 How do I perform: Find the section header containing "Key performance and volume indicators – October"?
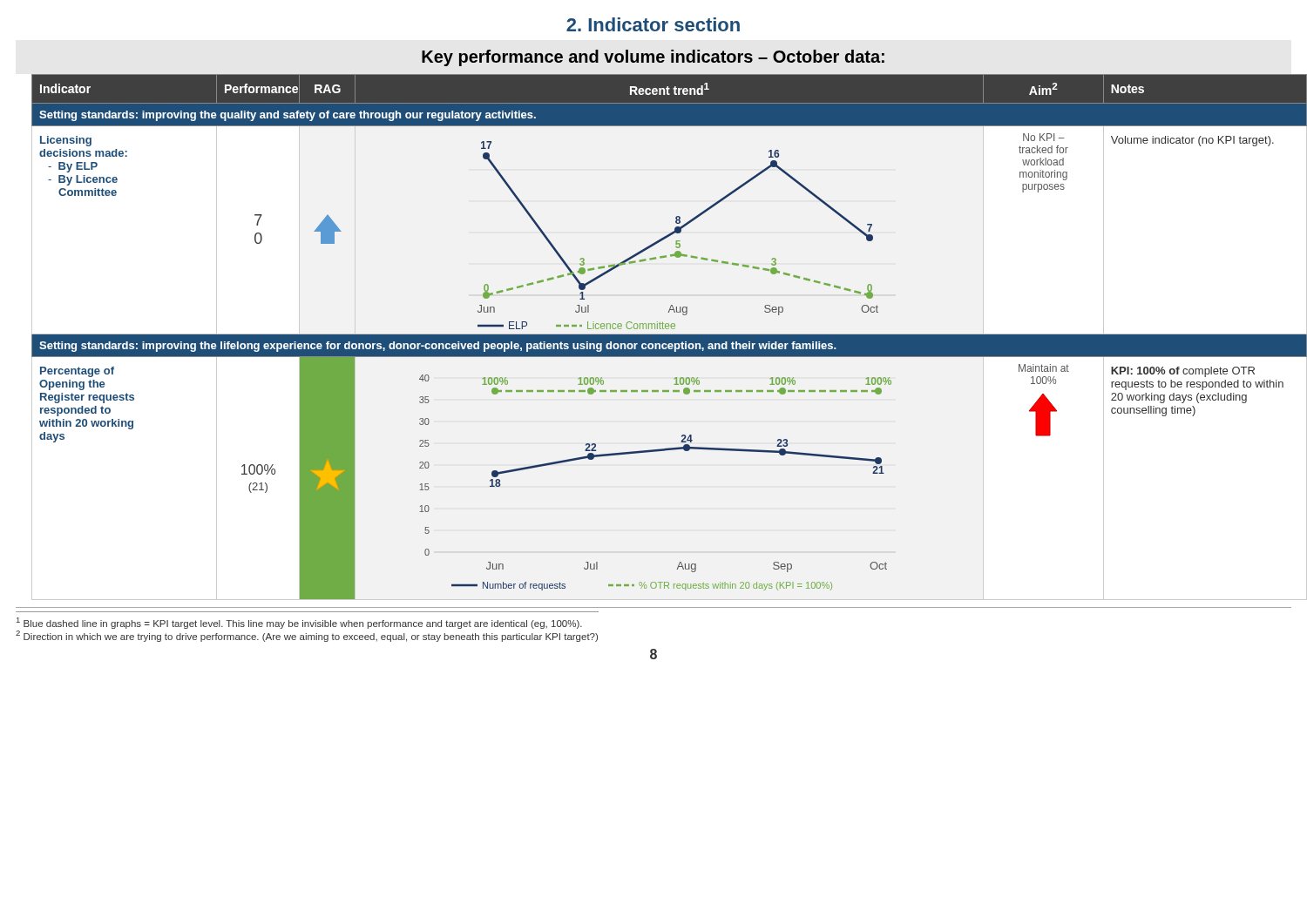(654, 57)
